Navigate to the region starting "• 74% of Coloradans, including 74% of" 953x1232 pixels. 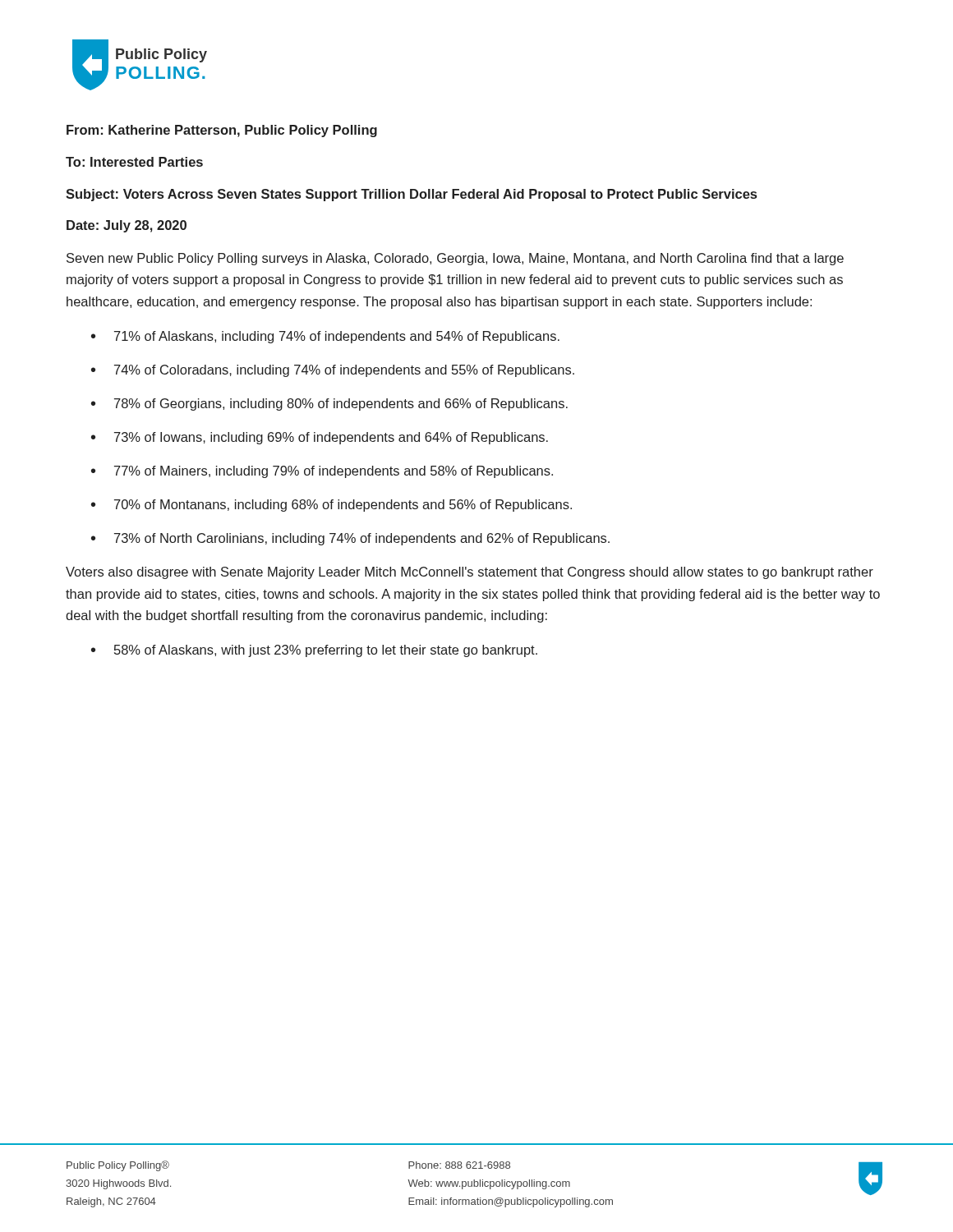(x=489, y=370)
